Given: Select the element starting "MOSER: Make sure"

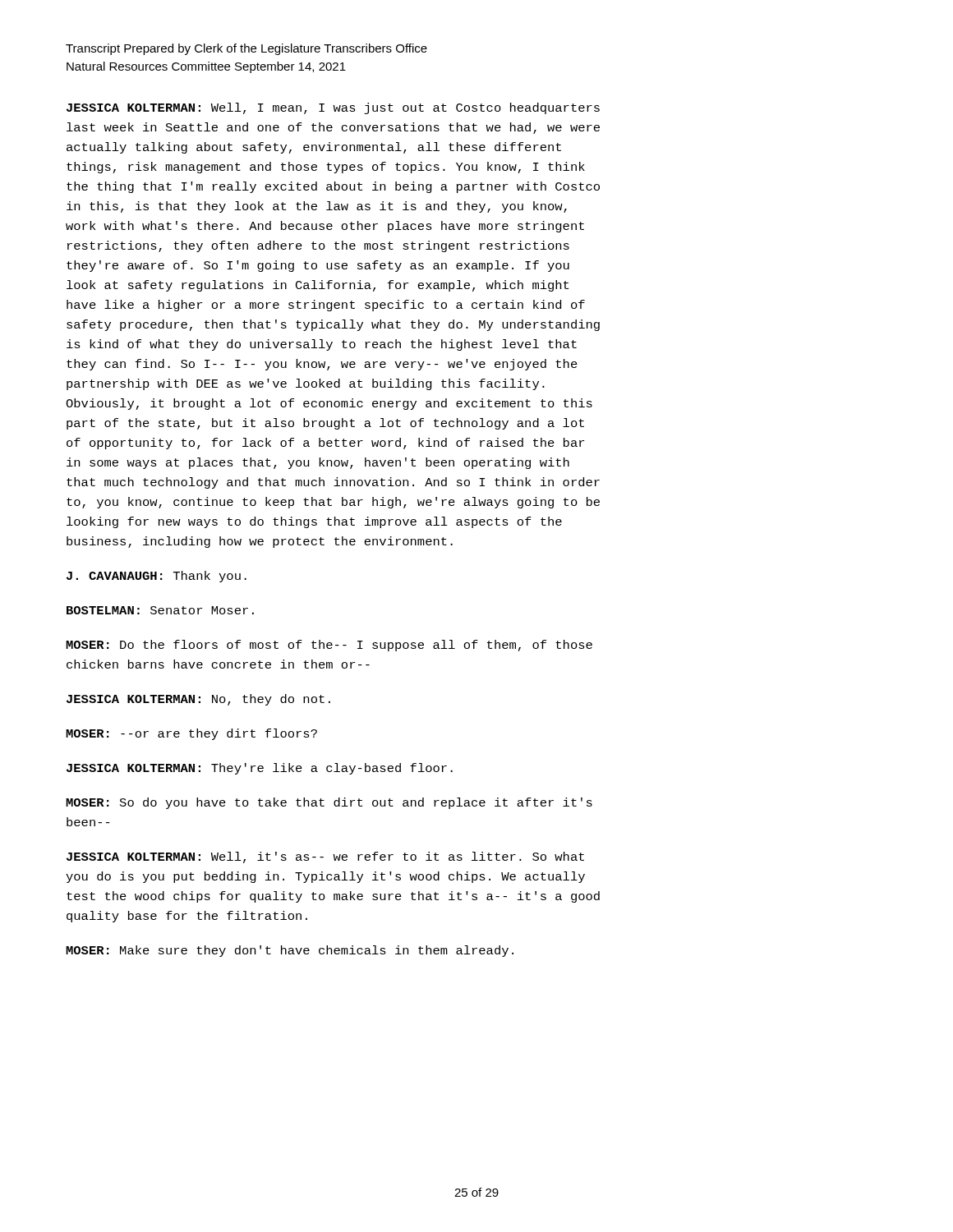Looking at the screenshot, I should coord(291,951).
